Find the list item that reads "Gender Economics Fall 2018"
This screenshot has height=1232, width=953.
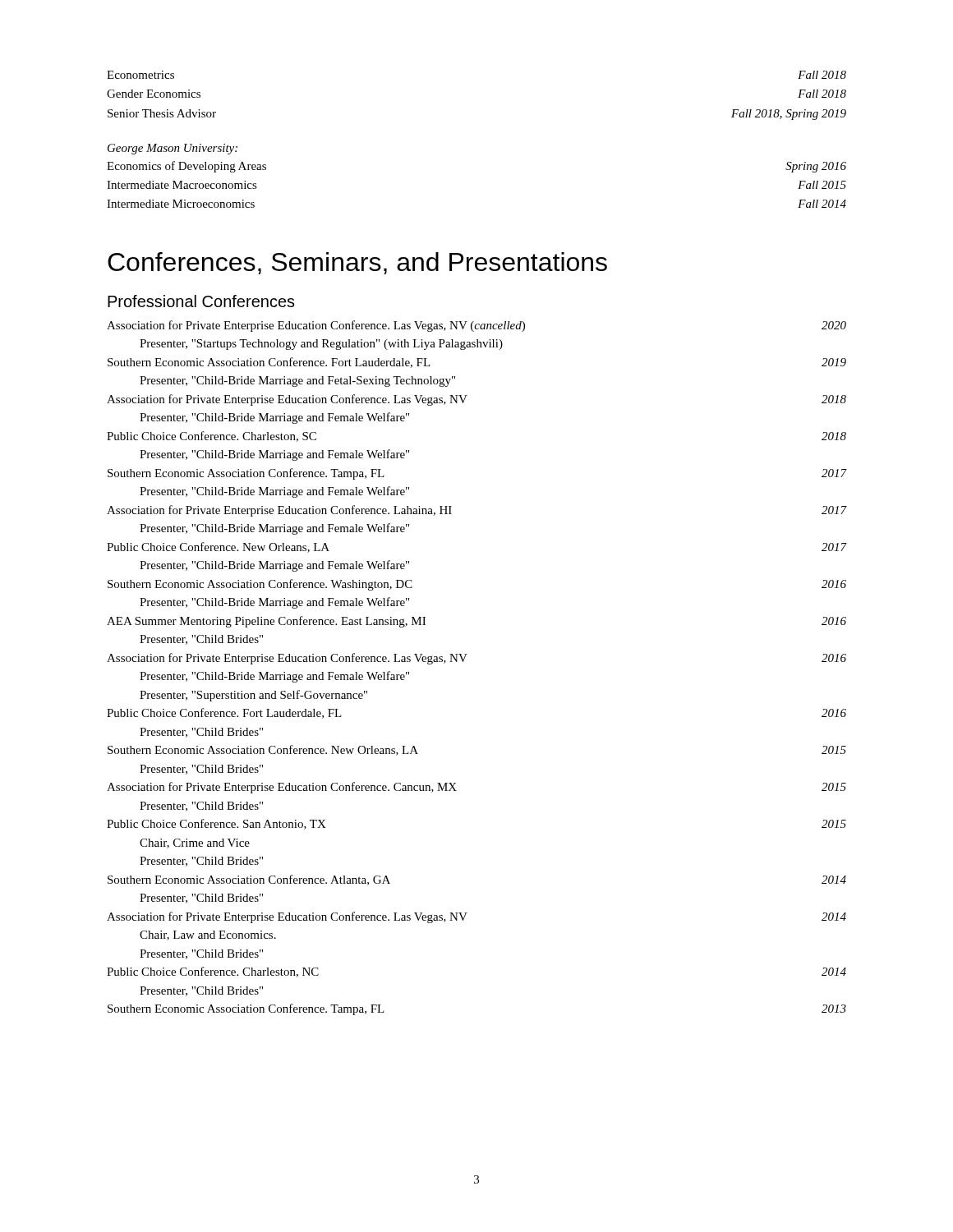point(152,93)
